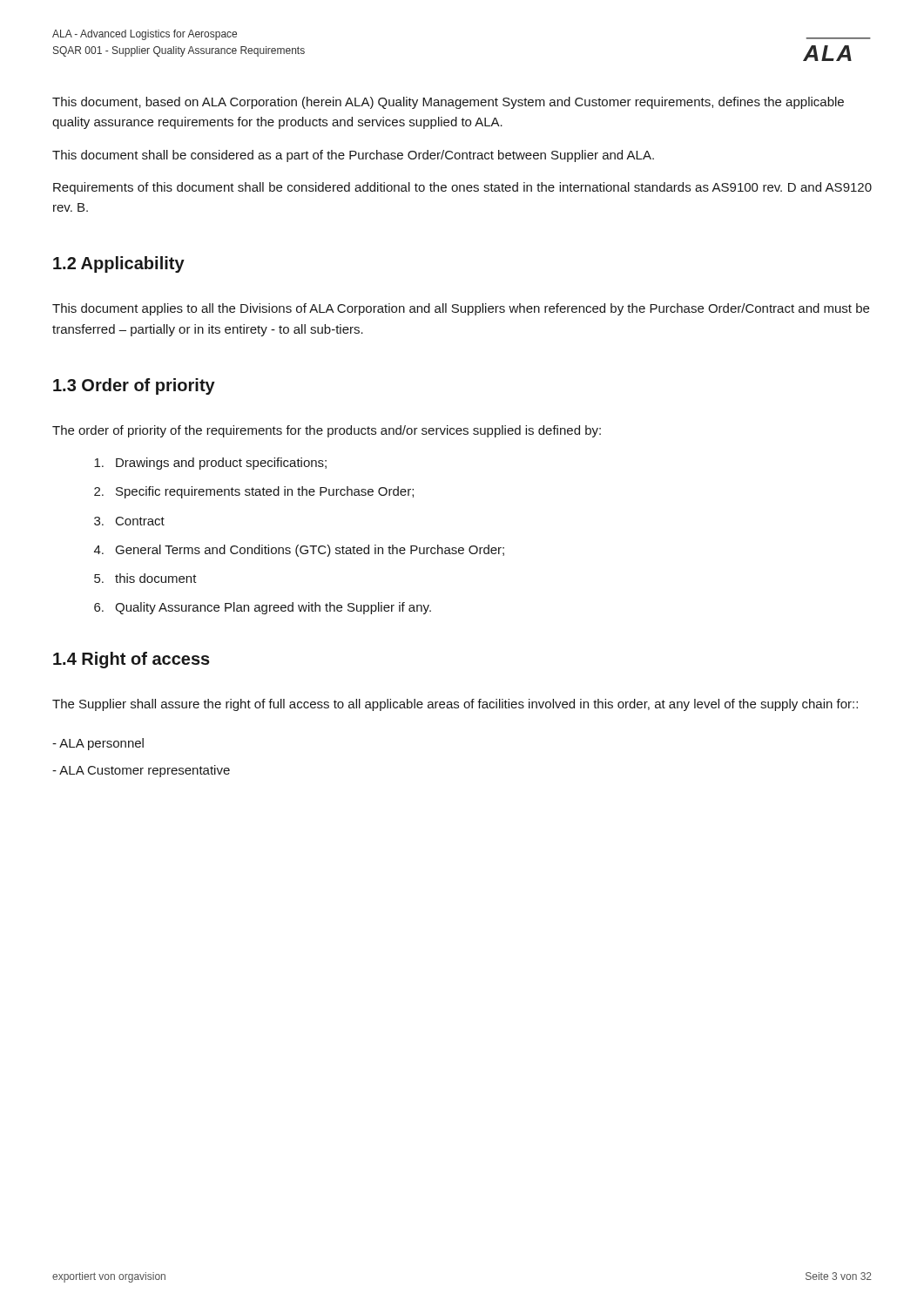Select the text starting "Drawings and product specifications;"
Screen dimensions: 1307x924
(x=190, y=462)
